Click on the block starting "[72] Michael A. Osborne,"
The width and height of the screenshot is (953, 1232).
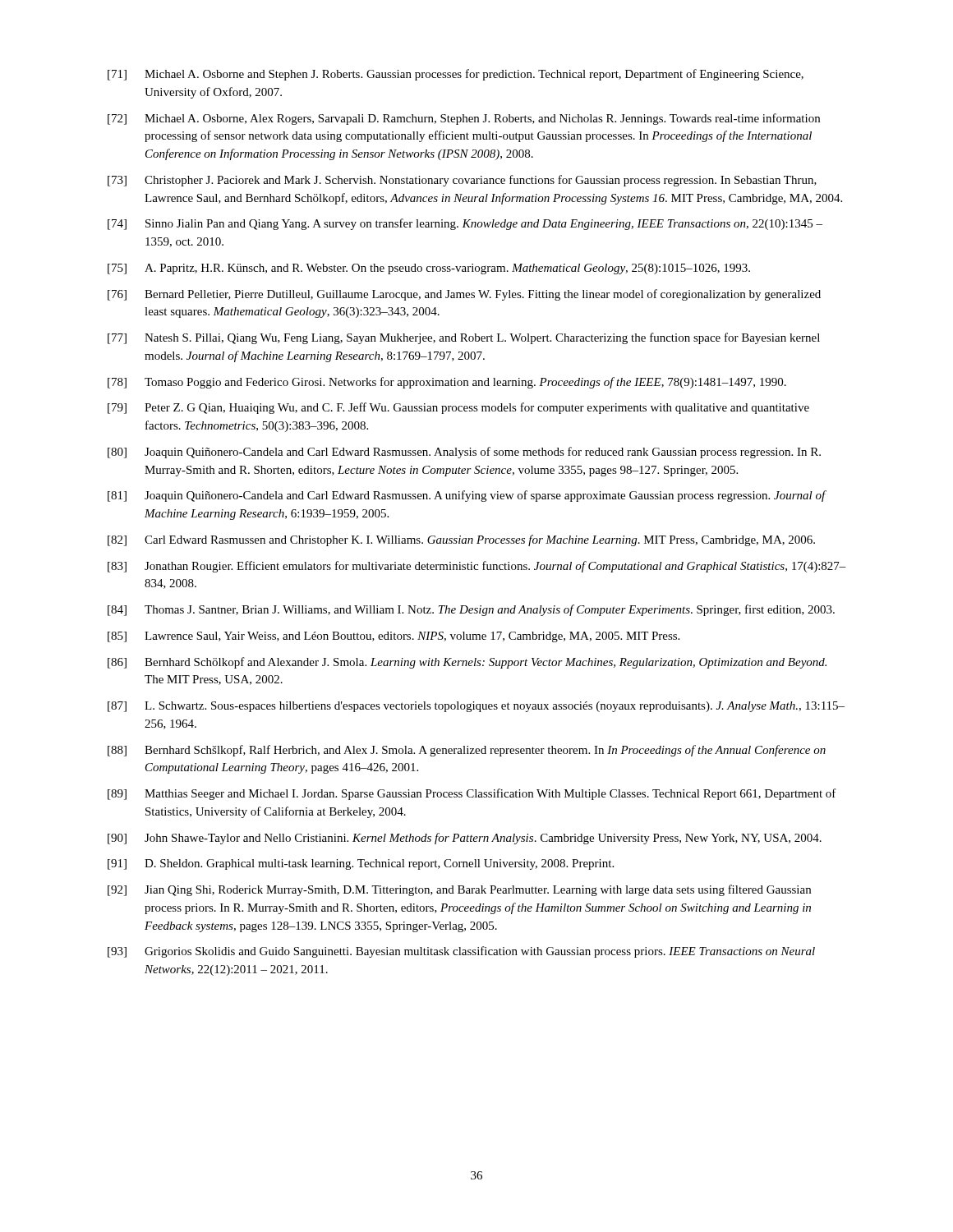coord(476,136)
